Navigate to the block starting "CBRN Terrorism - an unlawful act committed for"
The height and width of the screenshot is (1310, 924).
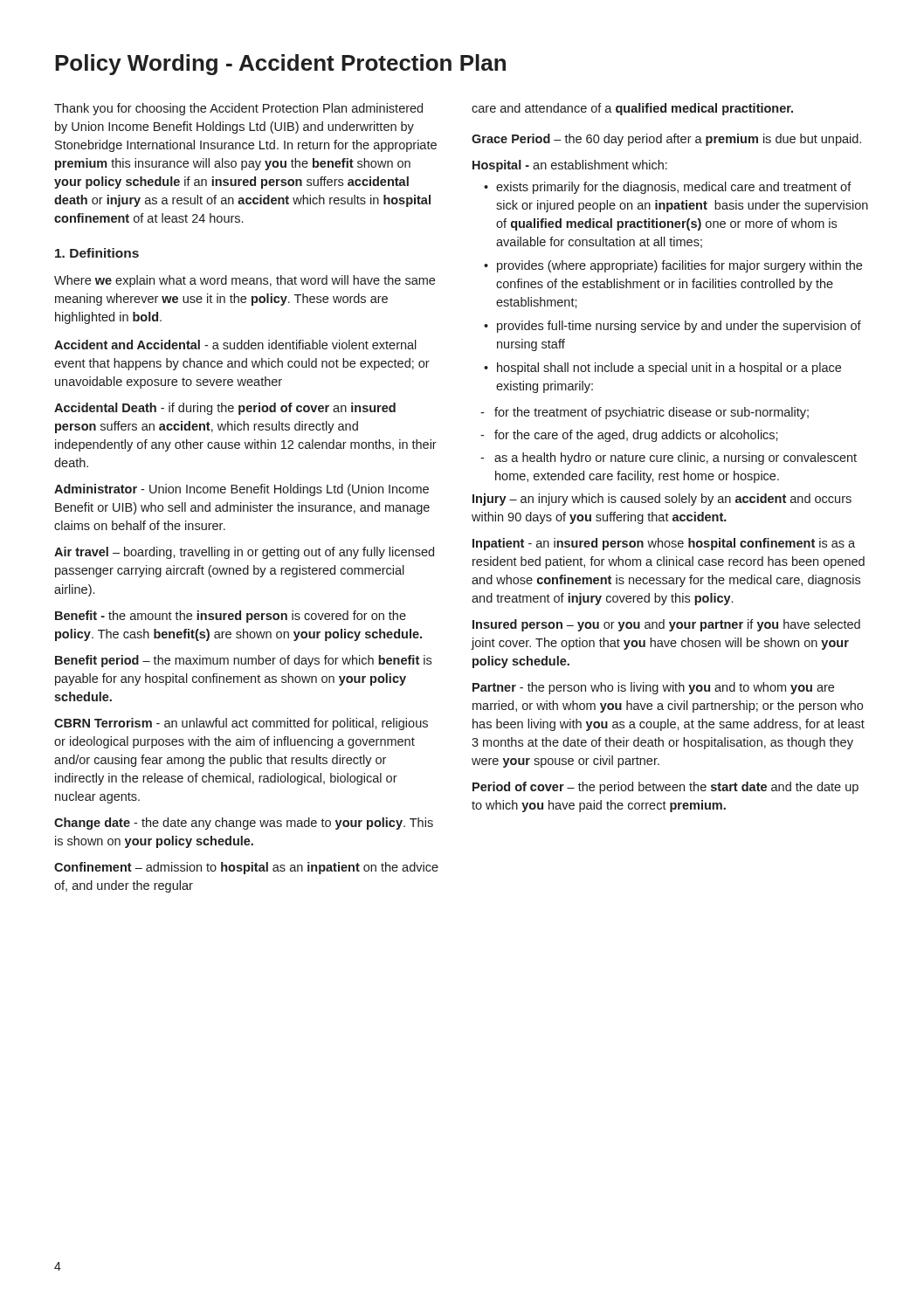[x=241, y=759]
